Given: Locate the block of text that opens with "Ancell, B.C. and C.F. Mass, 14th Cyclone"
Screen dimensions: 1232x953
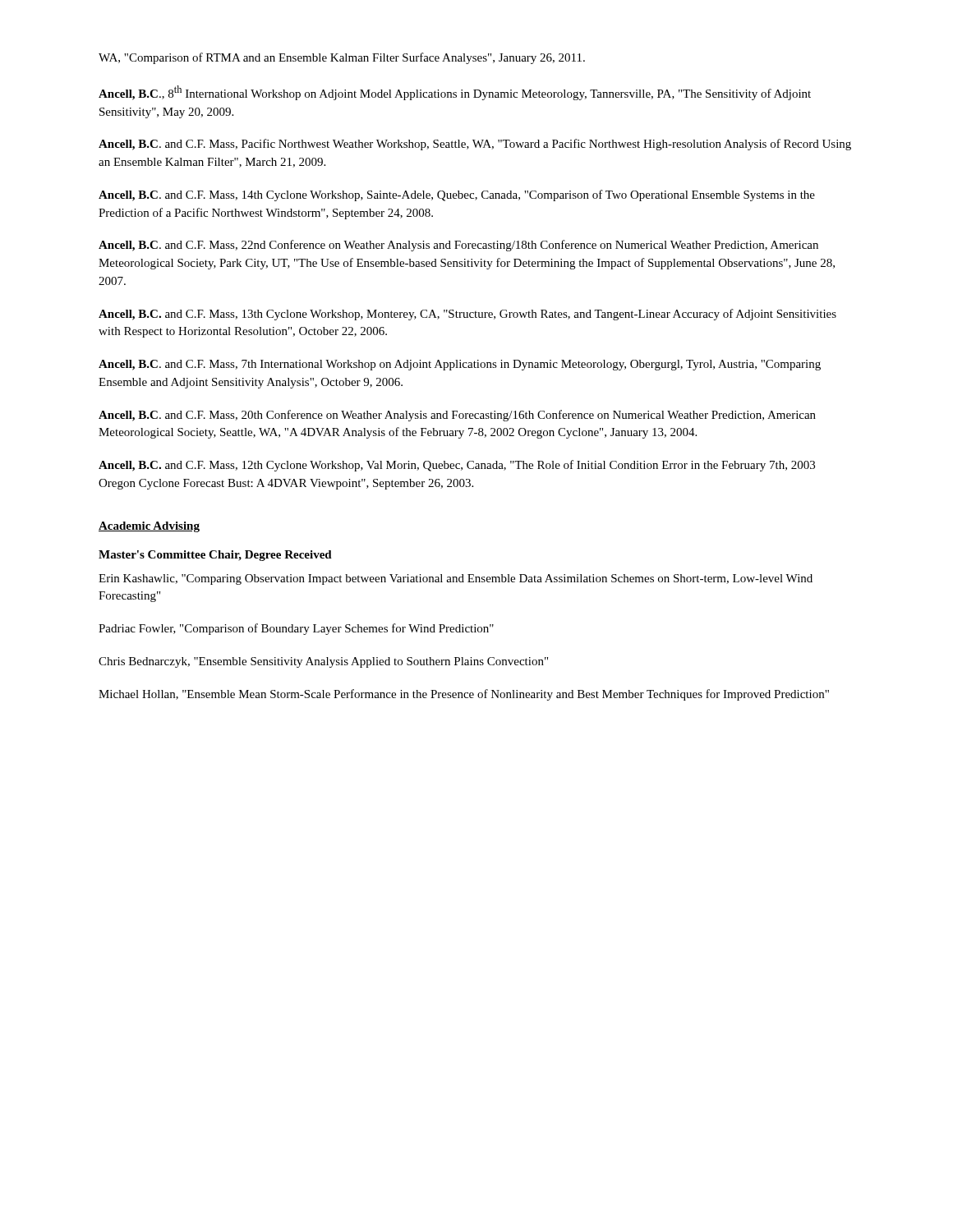Looking at the screenshot, I should point(457,203).
